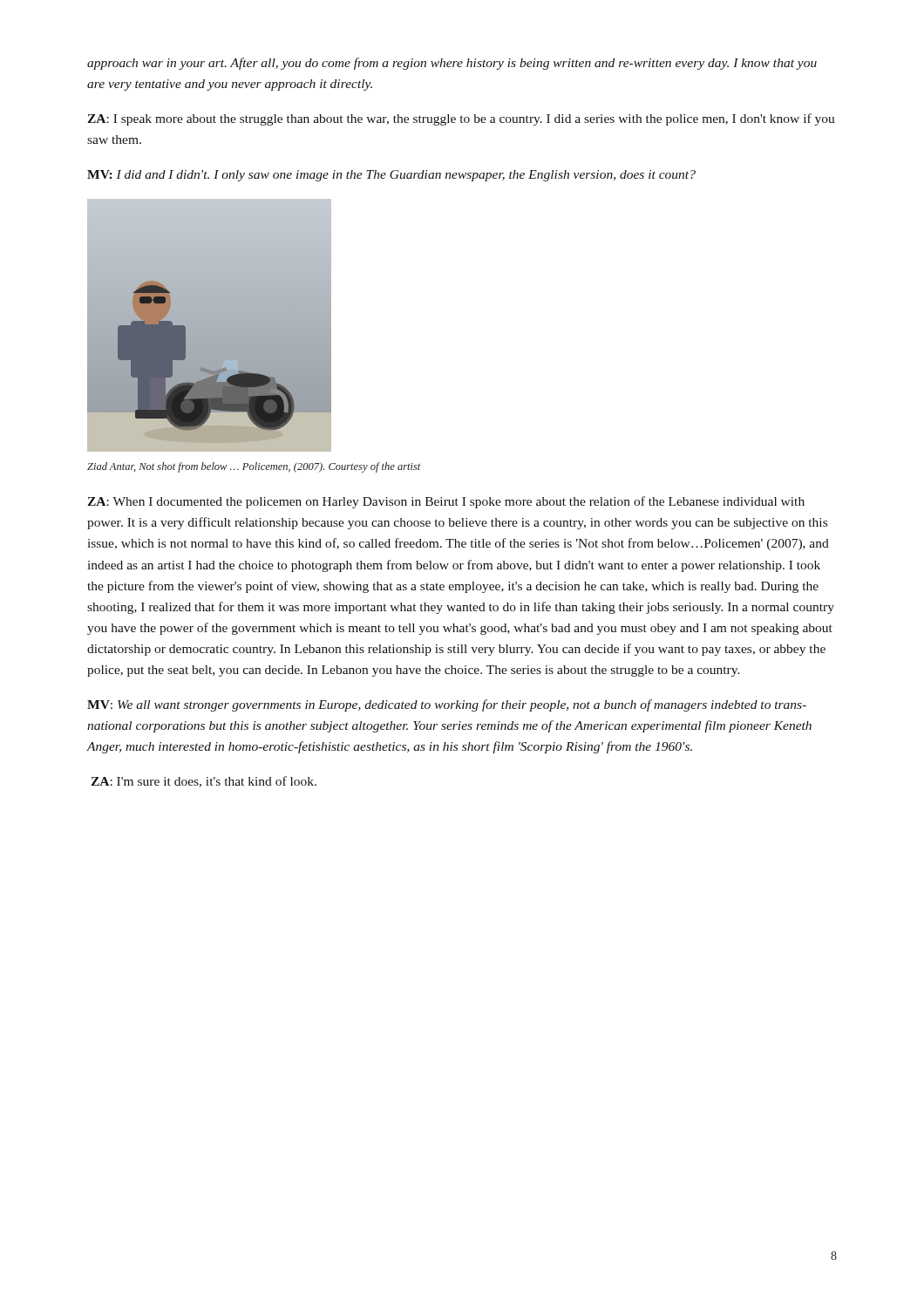Viewport: 924px width, 1308px height.
Task: Locate the block of text that opens with "ZA: I speak more about the struggle"
Action: (462, 129)
